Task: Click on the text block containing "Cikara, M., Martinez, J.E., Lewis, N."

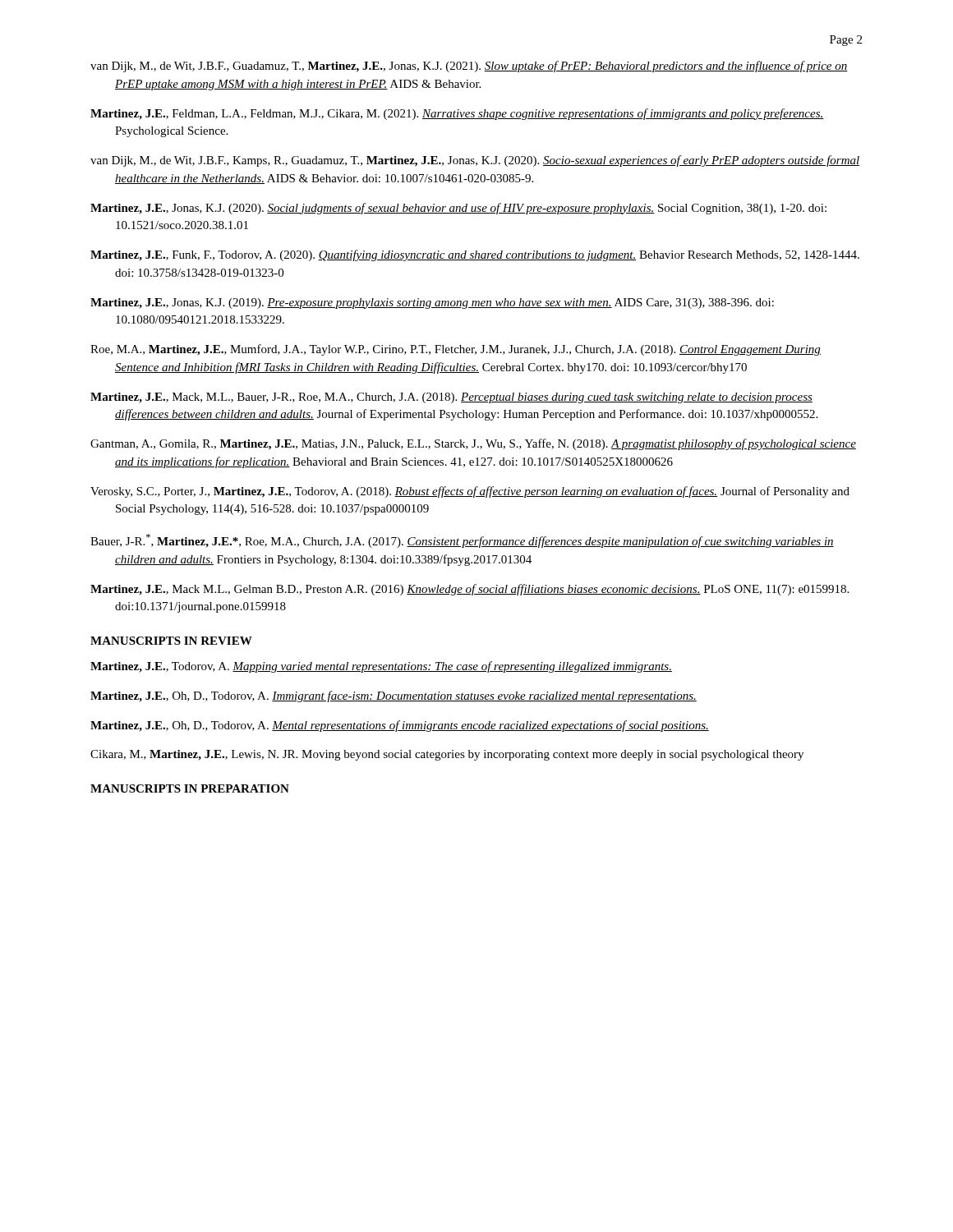Action: pyautogui.click(x=447, y=754)
